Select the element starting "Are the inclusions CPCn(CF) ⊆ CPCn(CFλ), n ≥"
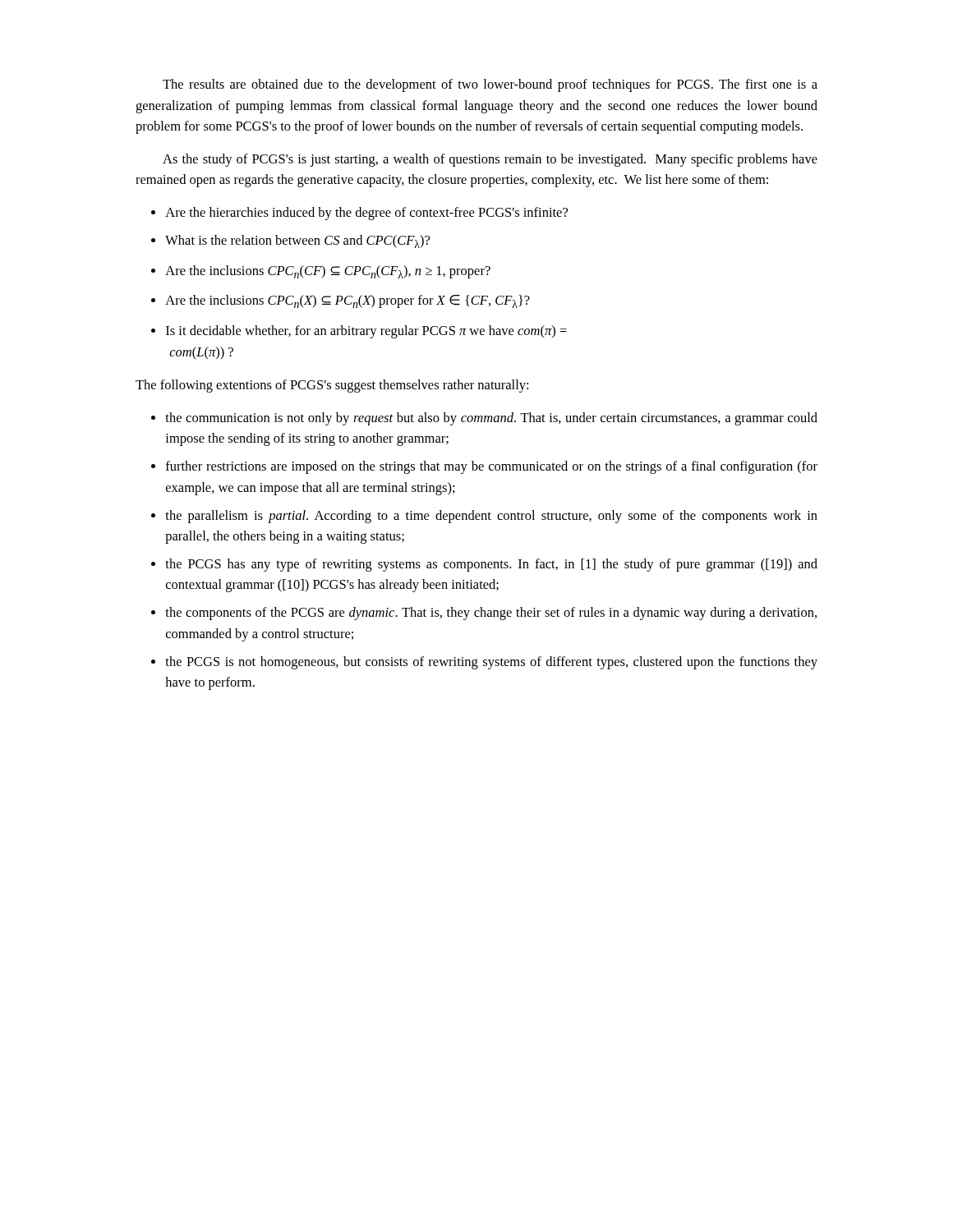The height and width of the screenshot is (1232, 953). (x=328, y=272)
